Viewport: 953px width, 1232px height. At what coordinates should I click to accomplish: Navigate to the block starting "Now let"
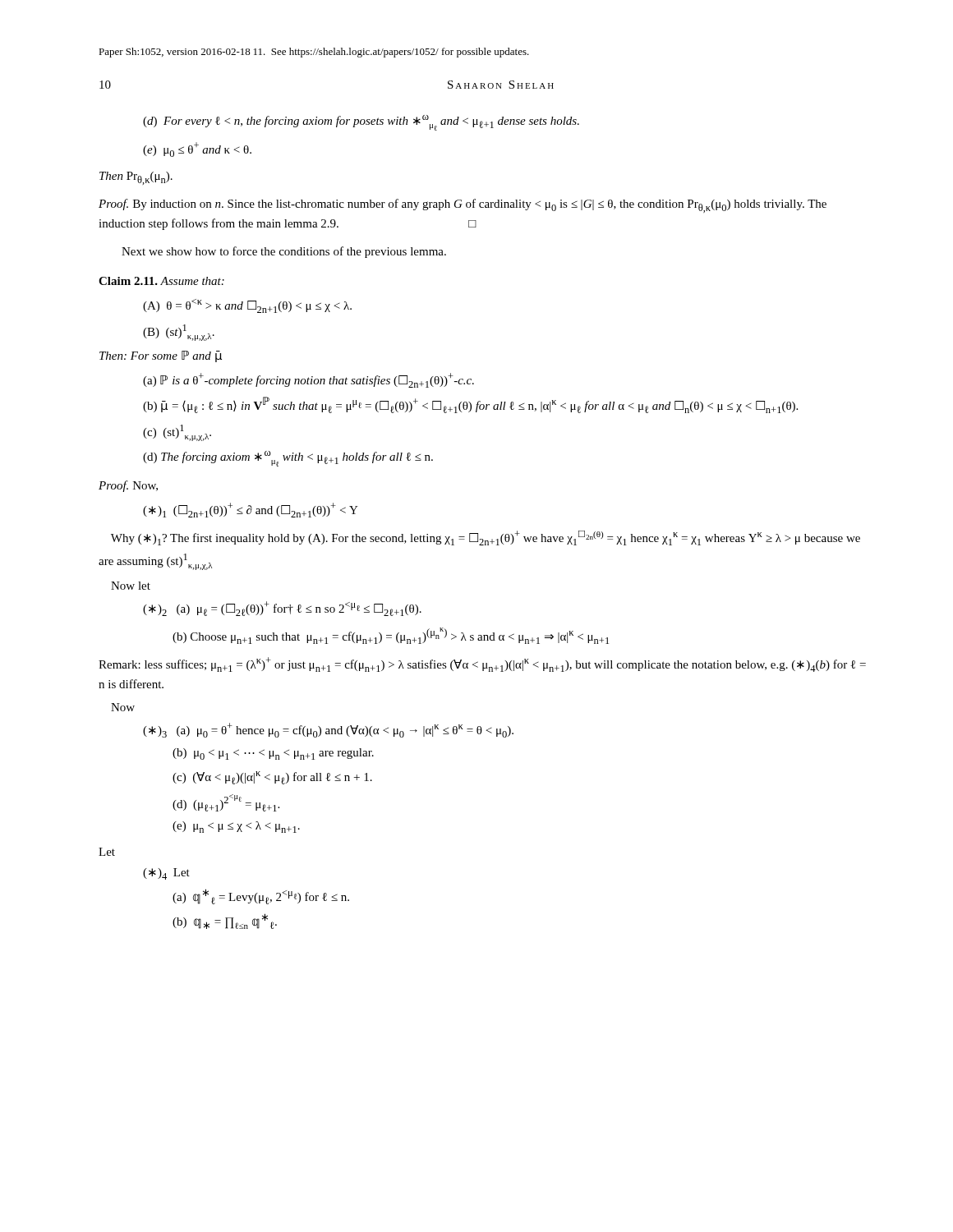(x=124, y=585)
